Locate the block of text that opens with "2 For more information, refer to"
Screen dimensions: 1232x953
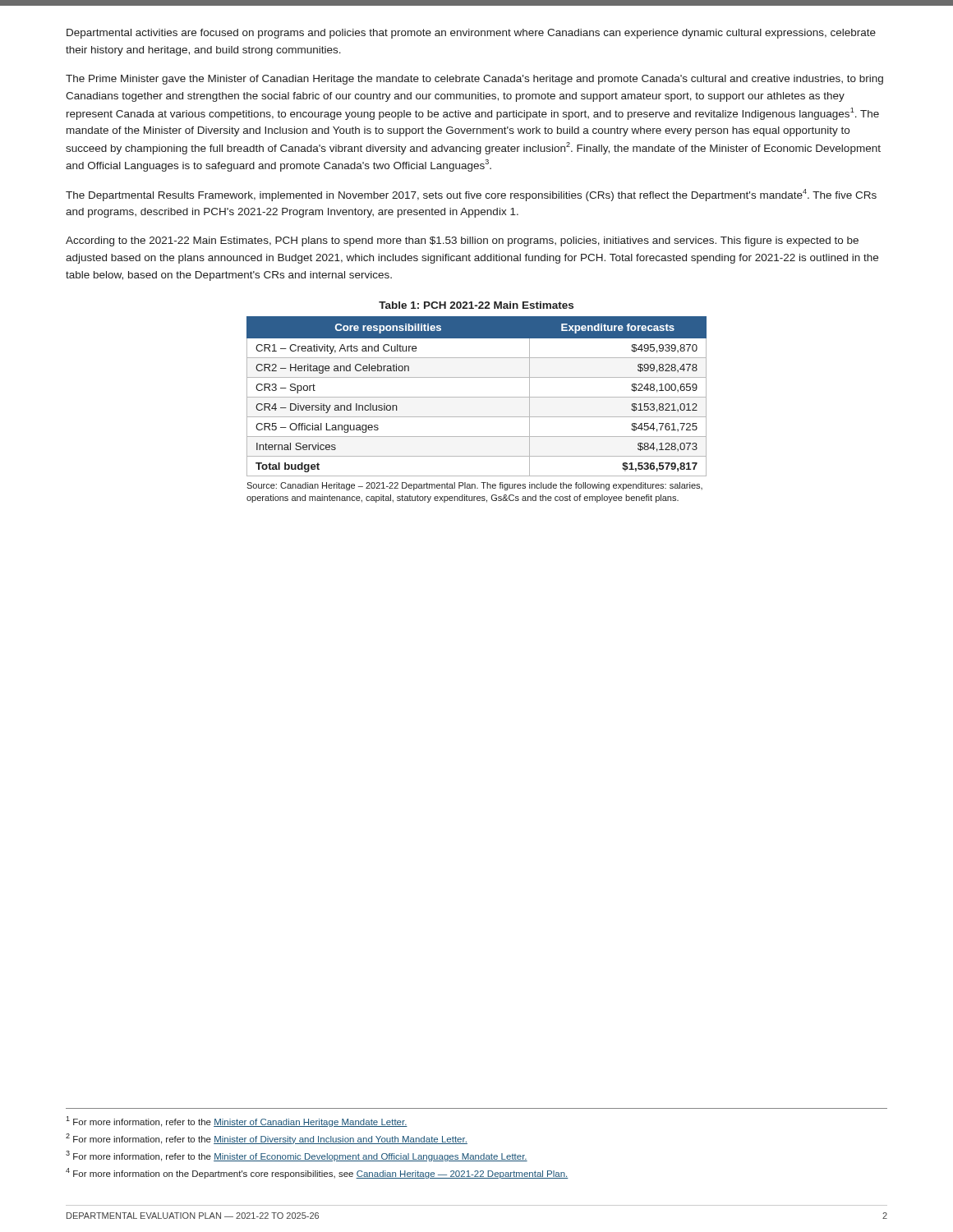[267, 1138]
